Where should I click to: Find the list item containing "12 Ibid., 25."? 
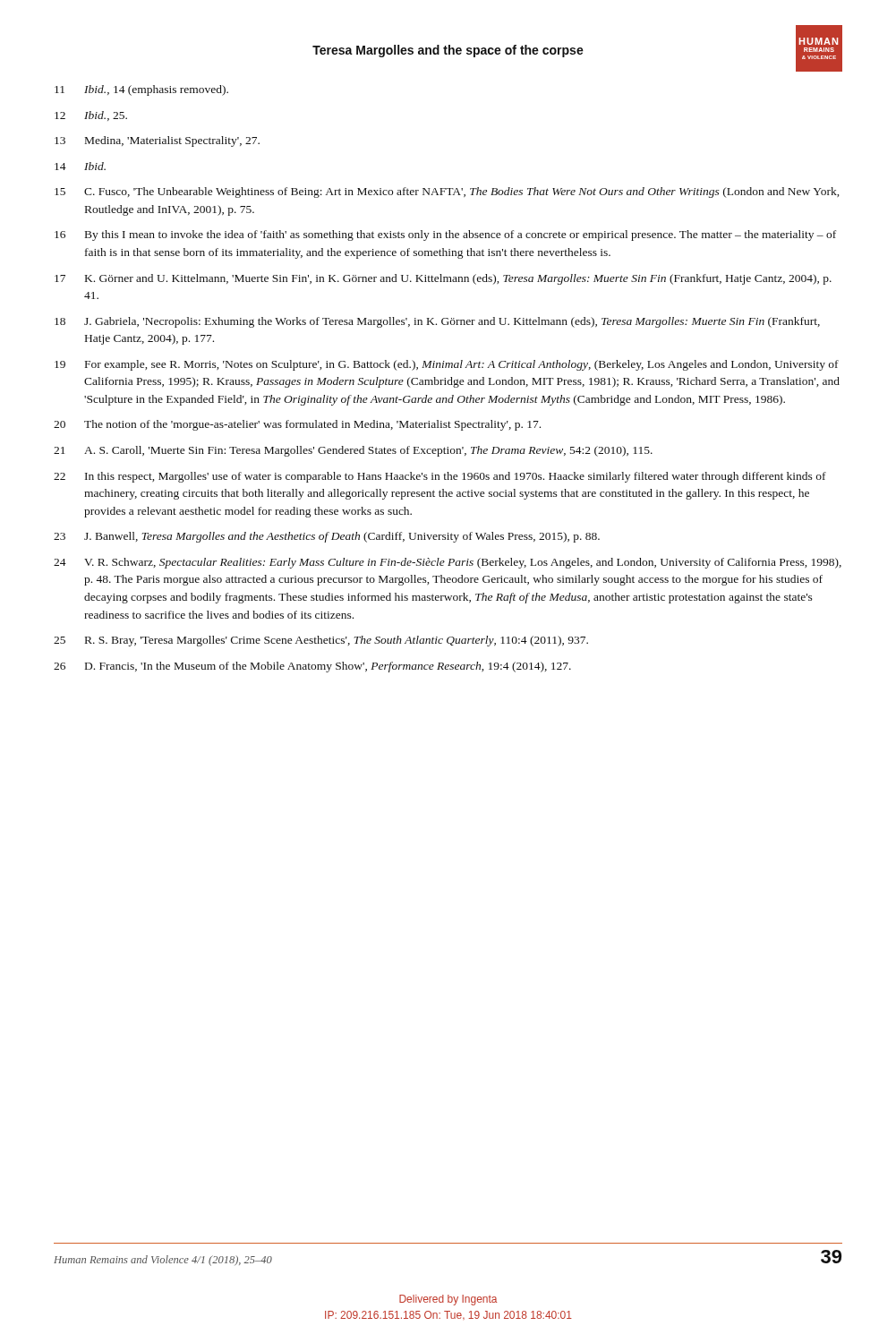91,115
